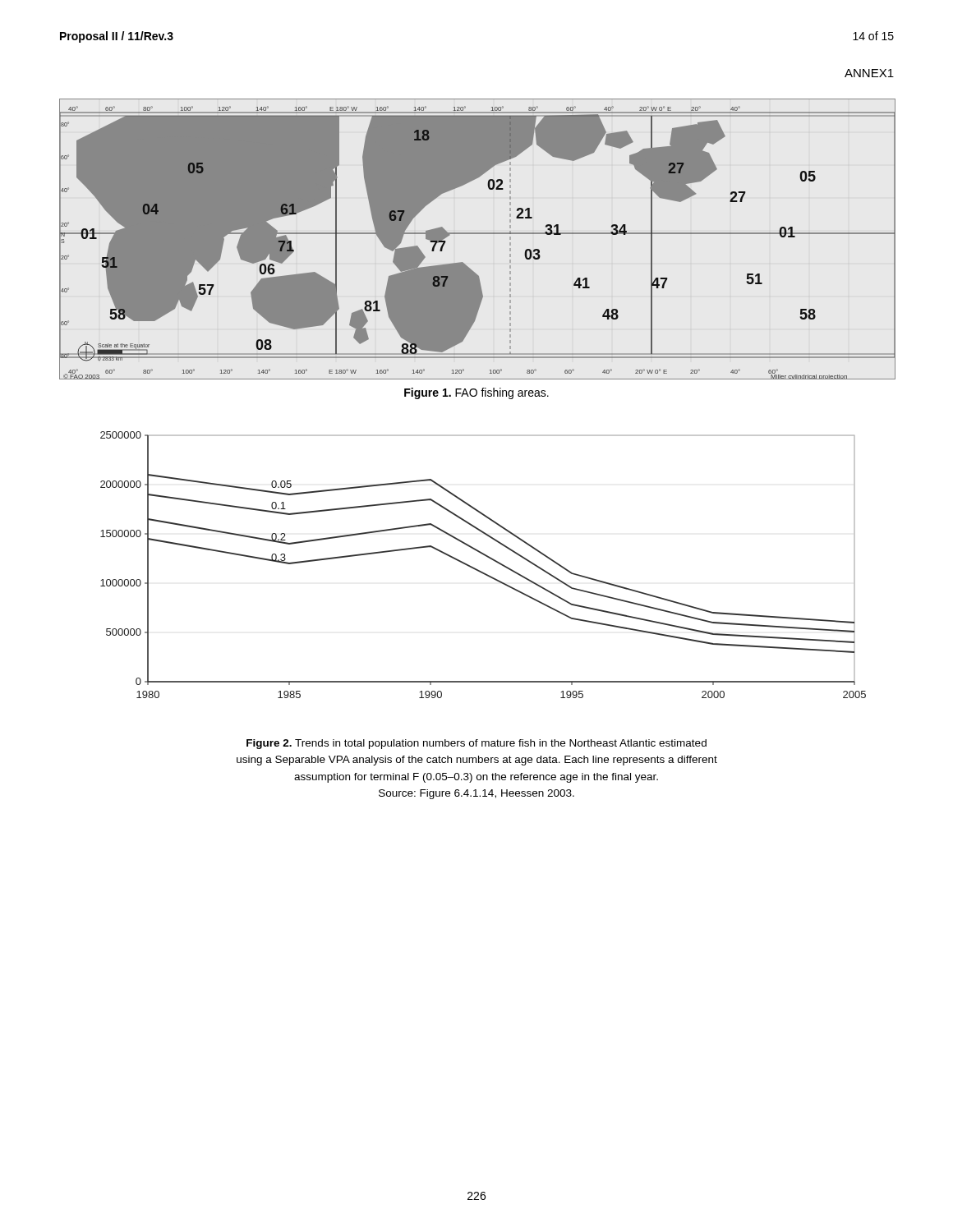Select the line chart

click(x=476, y=575)
